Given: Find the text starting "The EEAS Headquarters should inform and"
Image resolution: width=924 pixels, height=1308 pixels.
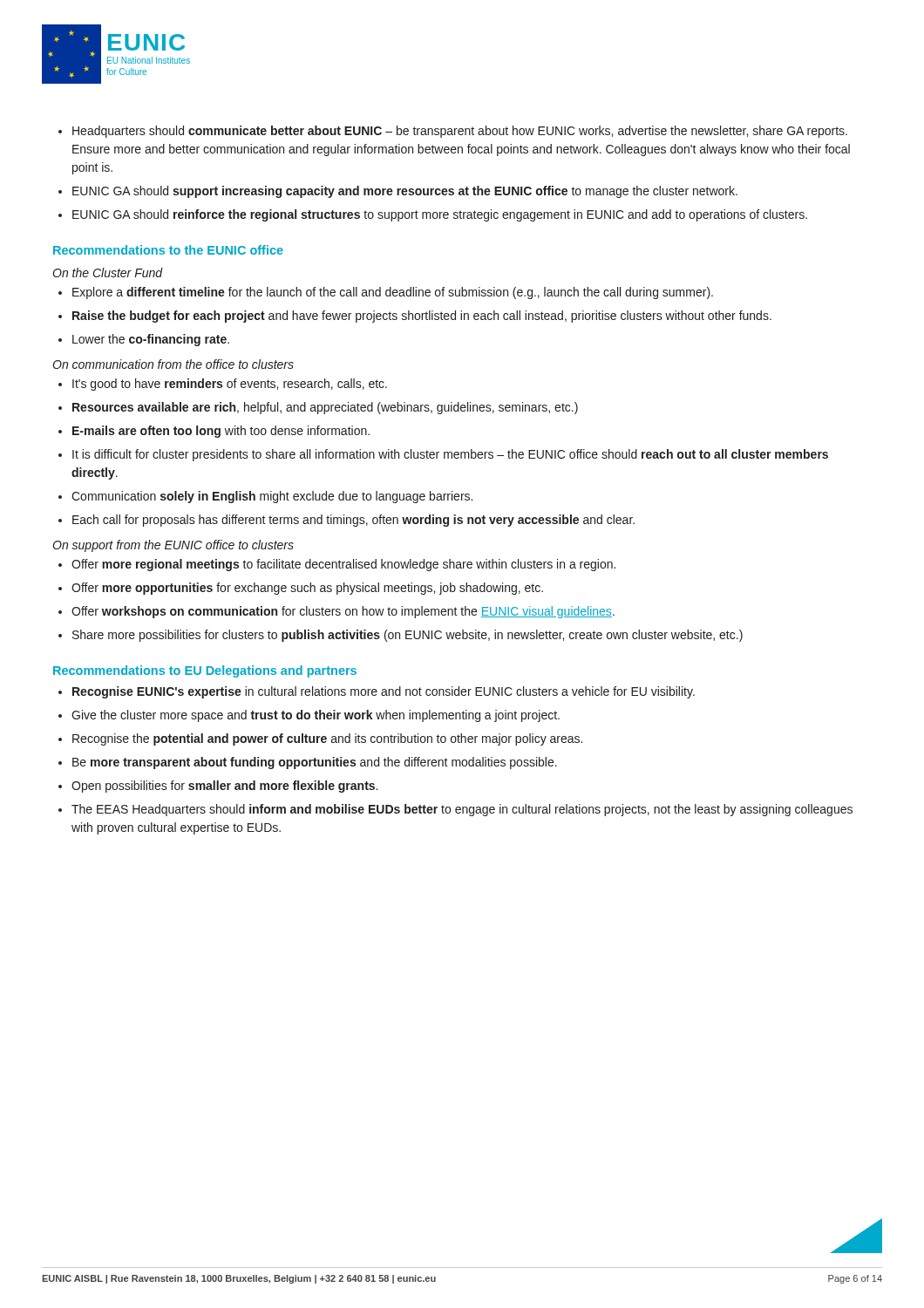Looking at the screenshot, I should pyautogui.click(x=462, y=818).
